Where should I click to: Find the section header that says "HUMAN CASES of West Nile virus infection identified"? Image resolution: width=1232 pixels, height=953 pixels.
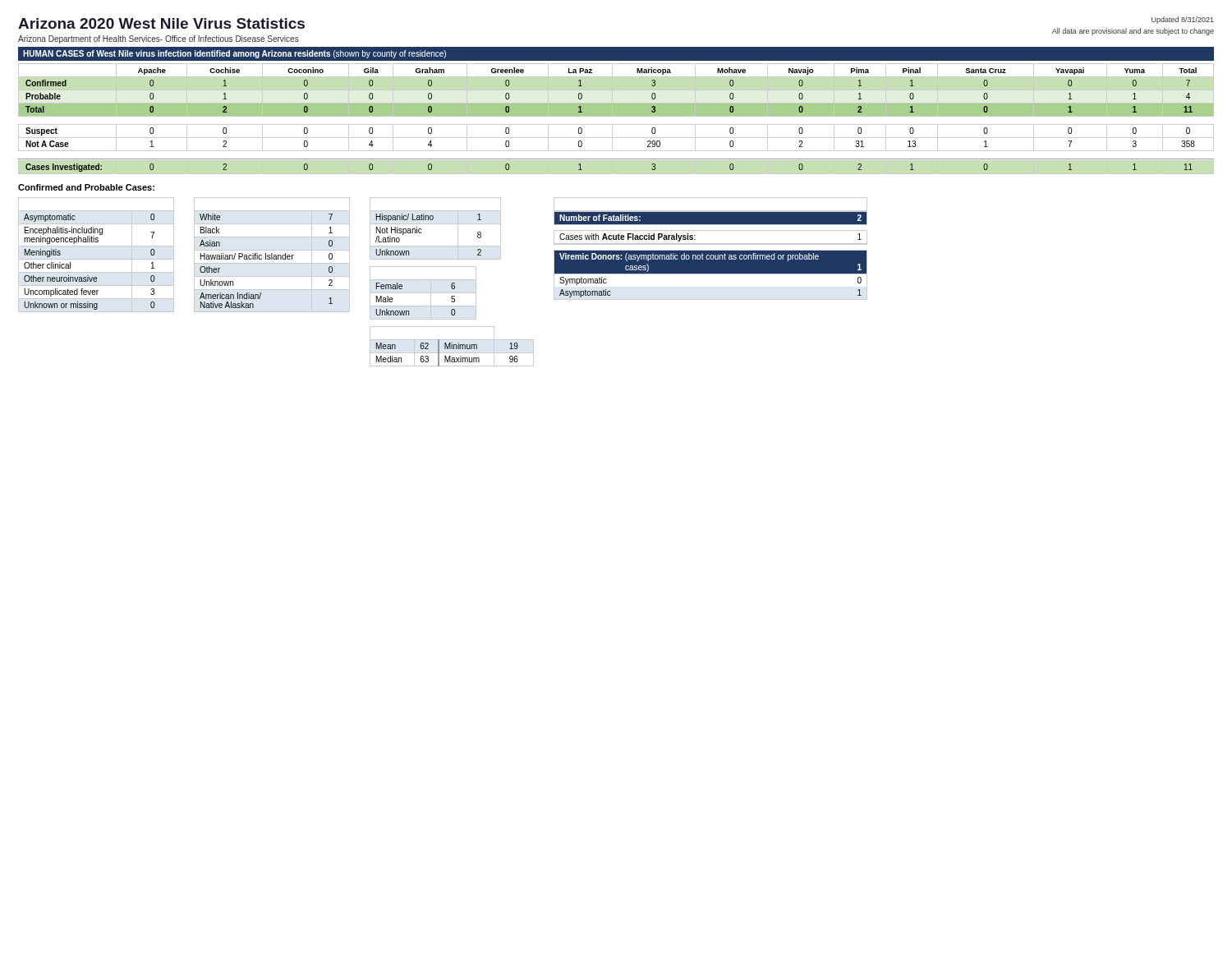point(235,54)
